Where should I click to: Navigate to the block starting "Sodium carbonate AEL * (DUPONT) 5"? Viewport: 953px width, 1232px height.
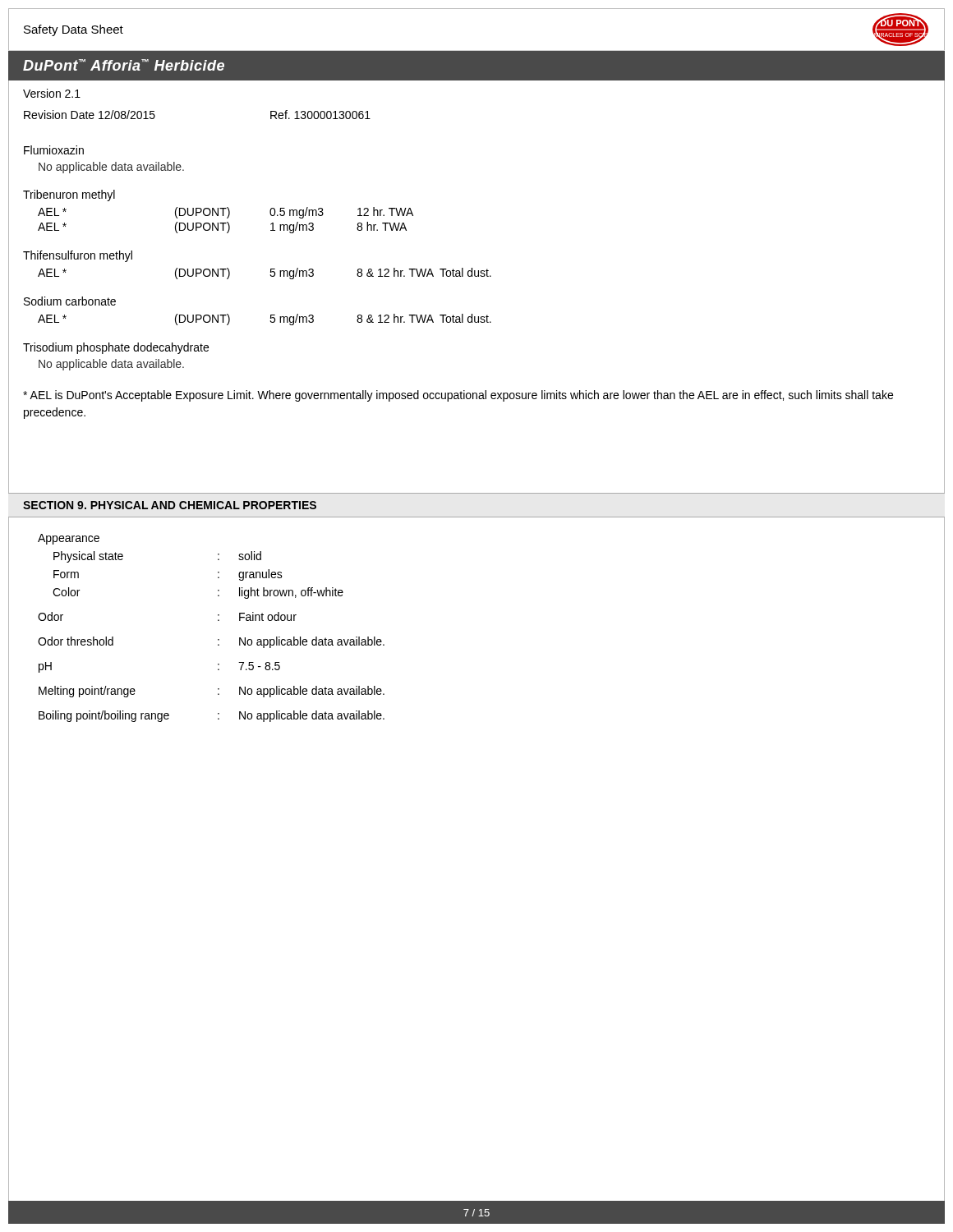[476, 310]
